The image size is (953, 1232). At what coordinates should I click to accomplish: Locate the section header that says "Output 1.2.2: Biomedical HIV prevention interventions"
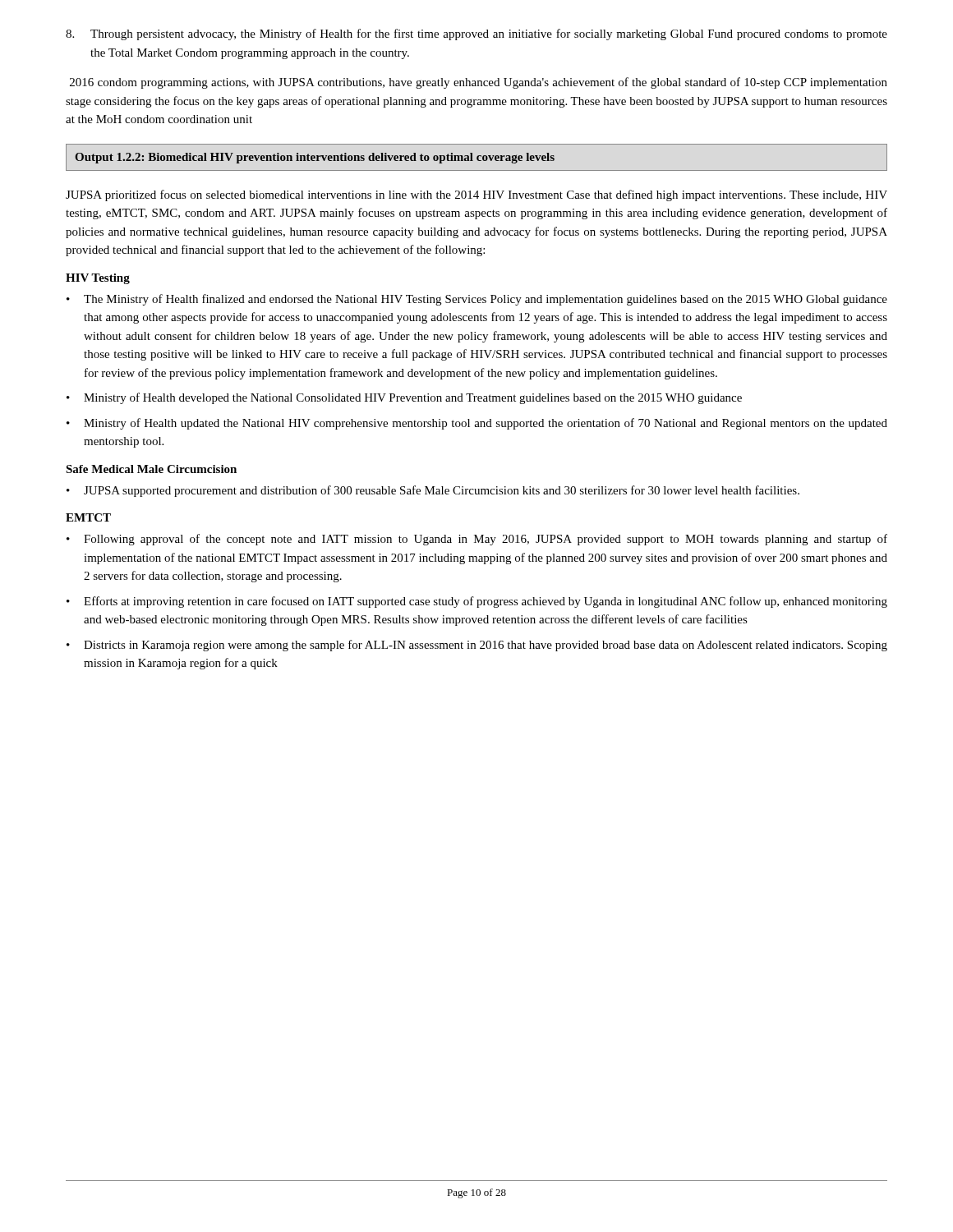point(315,156)
